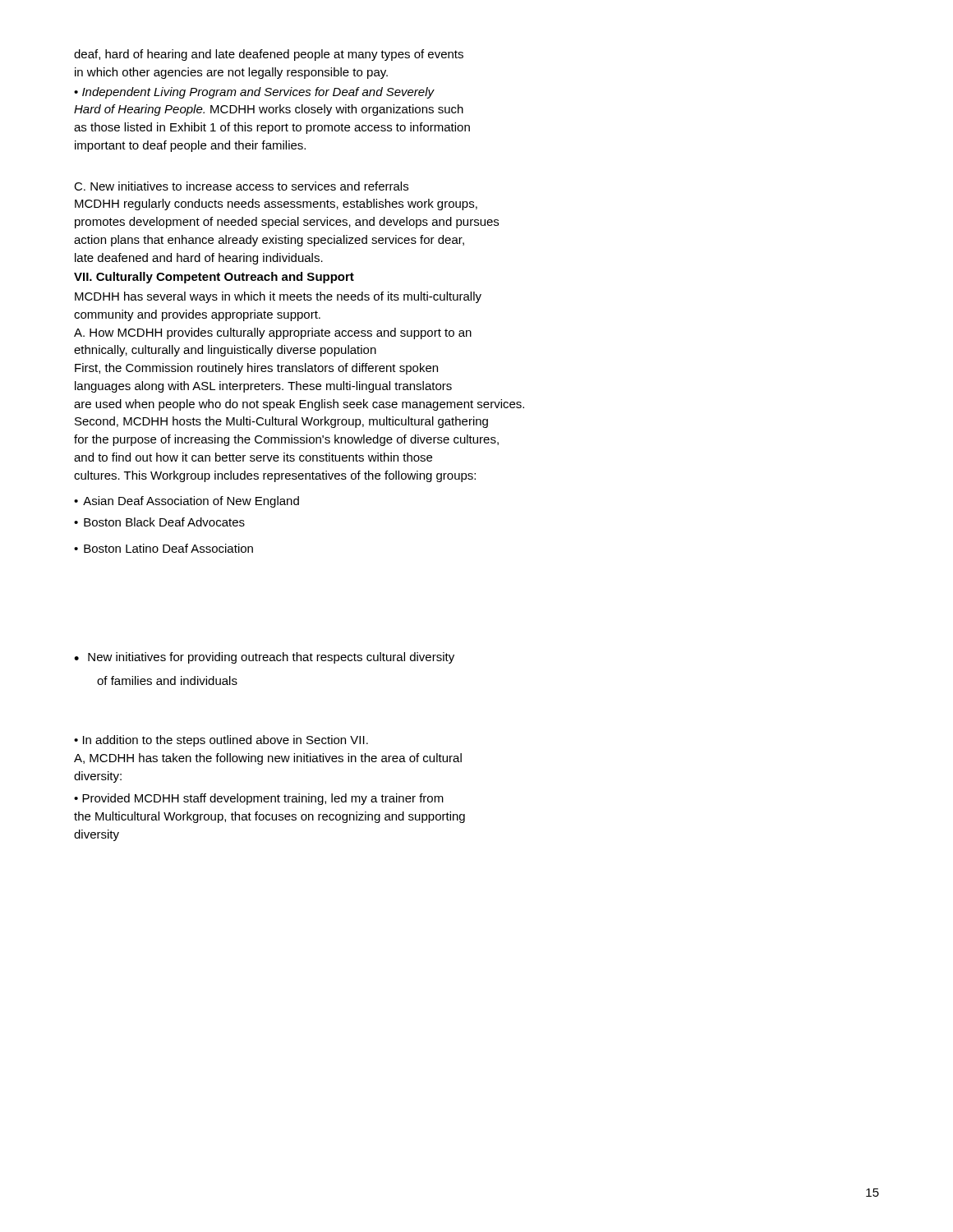The width and height of the screenshot is (953, 1232).
Task: Click the passage that begins "MCDHH has several ways"
Action: pos(300,385)
